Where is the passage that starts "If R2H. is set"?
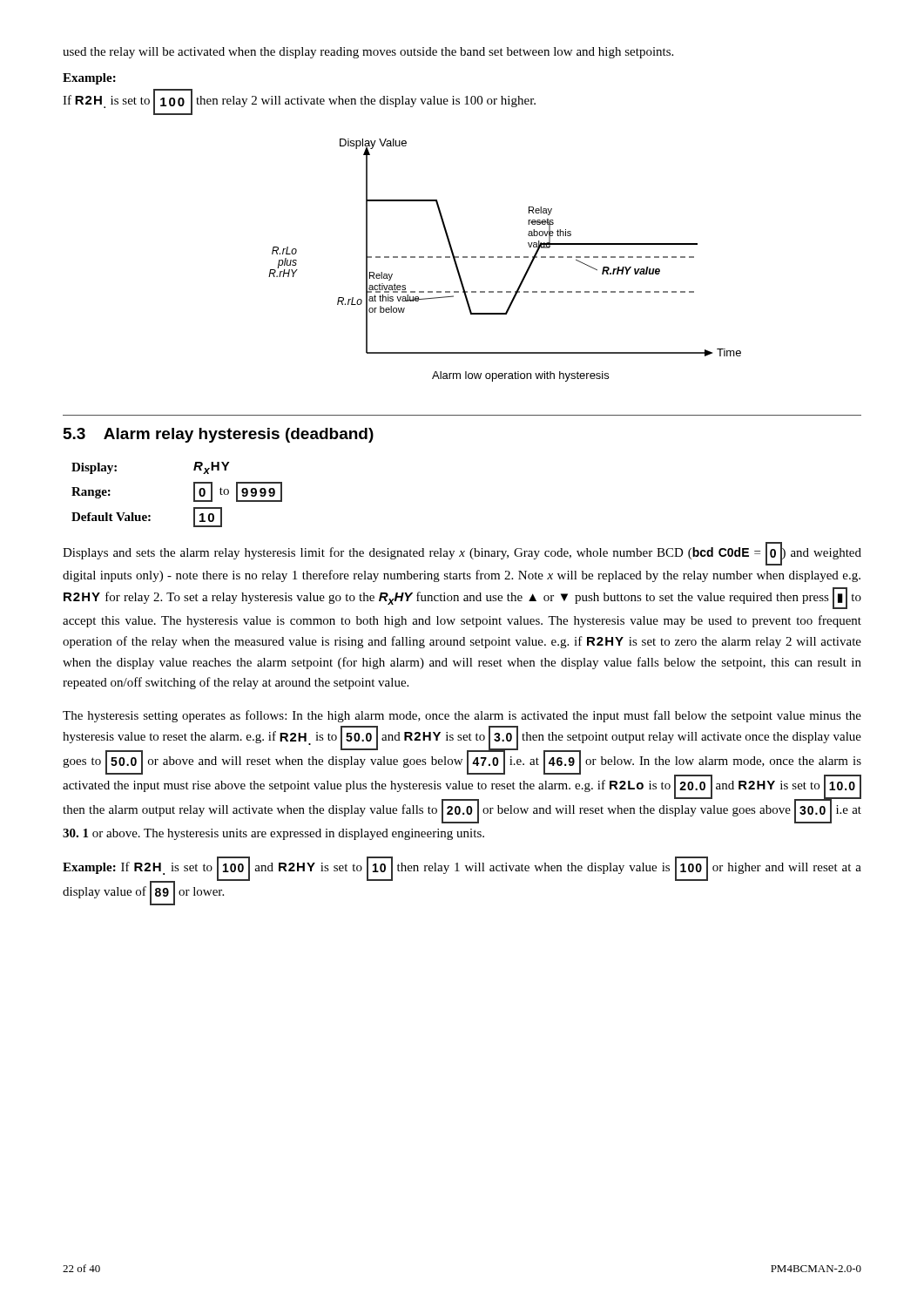Screen dimensions: 1307x924 click(300, 102)
